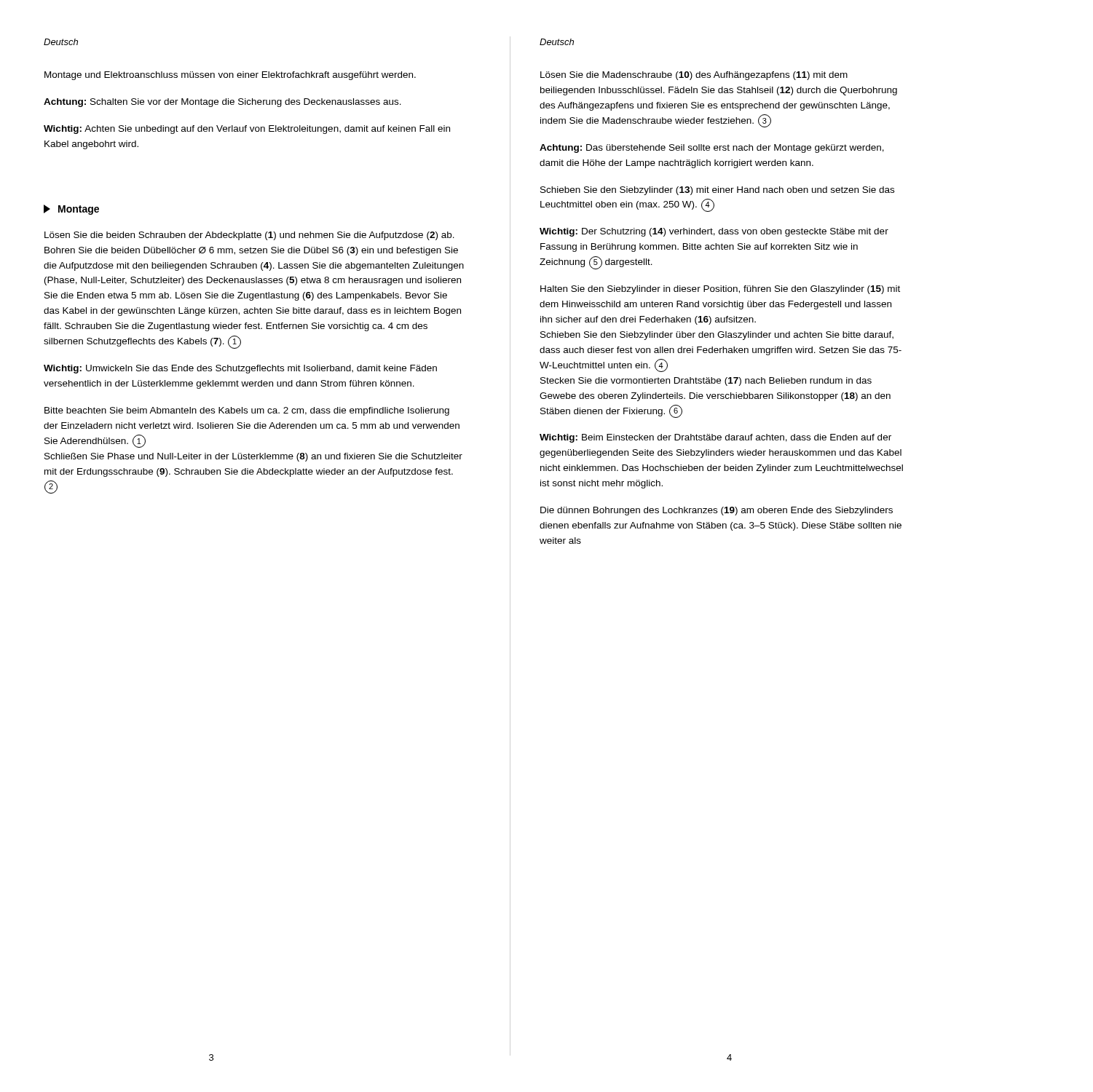This screenshot has height=1092, width=1093.
Task: Locate the block of text that opens with "Achtung: Schalten Sie vor der Montage"
Action: (223, 101)
